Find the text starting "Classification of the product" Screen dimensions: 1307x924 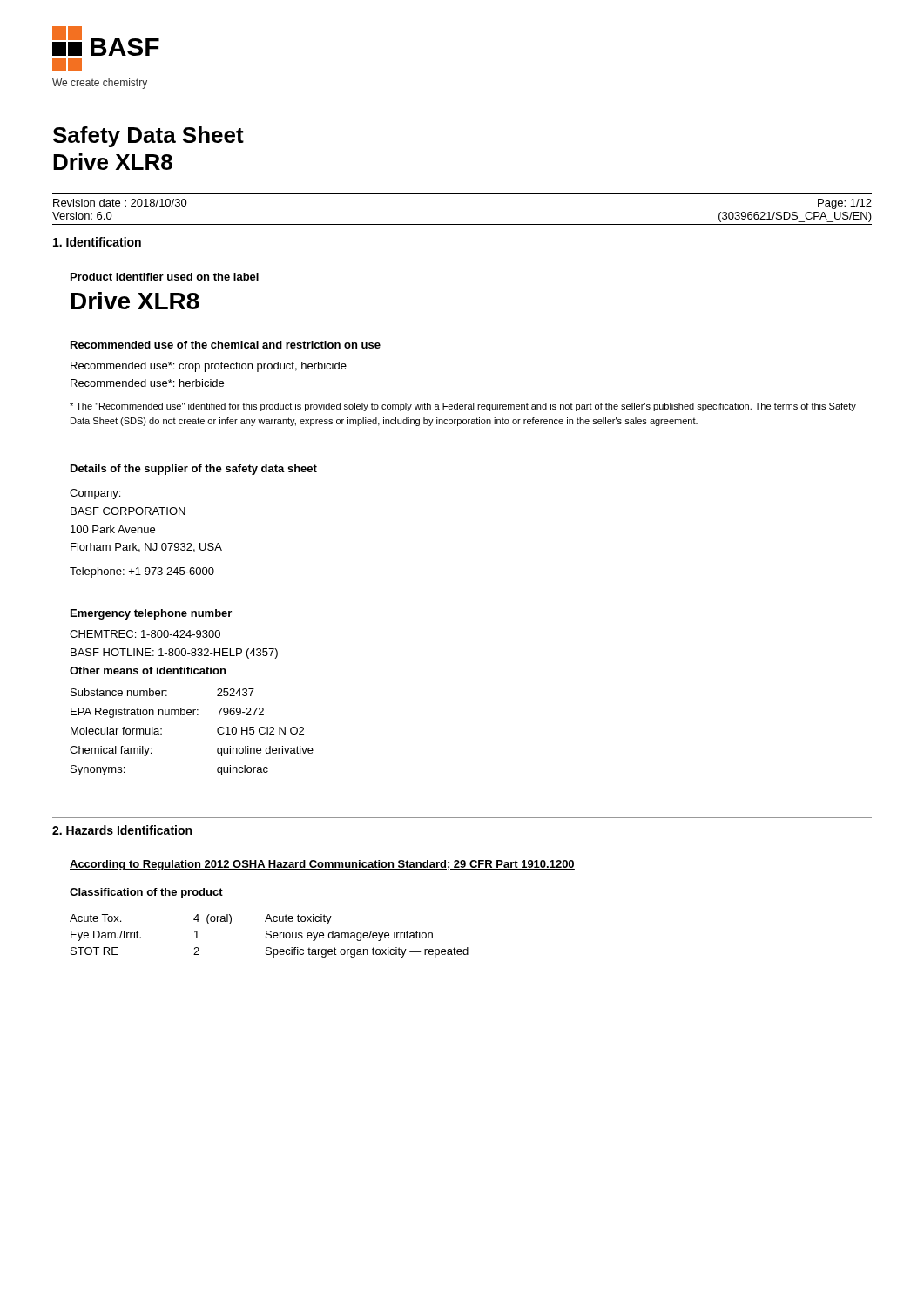146,892
